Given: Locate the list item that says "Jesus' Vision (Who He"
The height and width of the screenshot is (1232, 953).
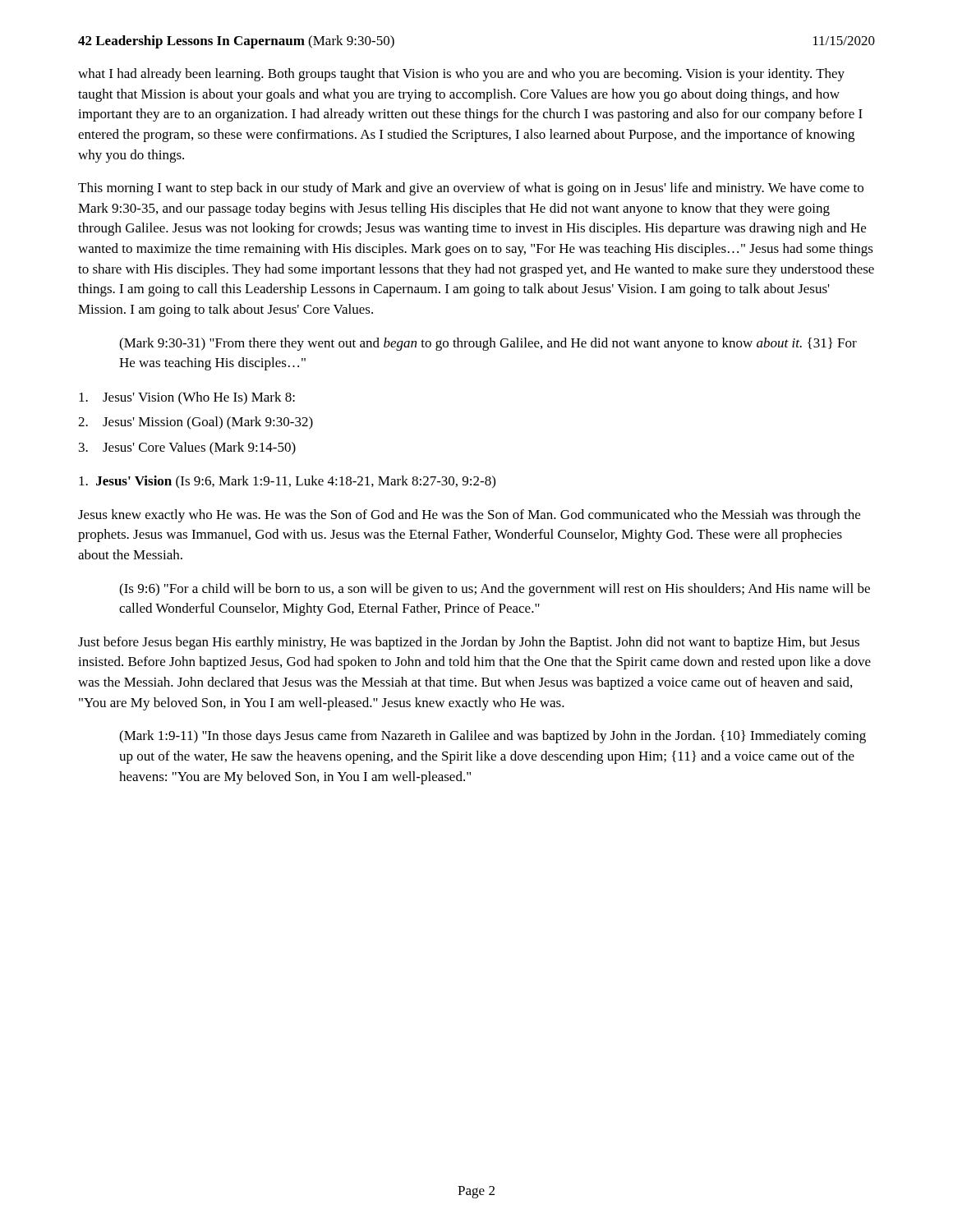Looking at the screenshot, I should [187, 398].
